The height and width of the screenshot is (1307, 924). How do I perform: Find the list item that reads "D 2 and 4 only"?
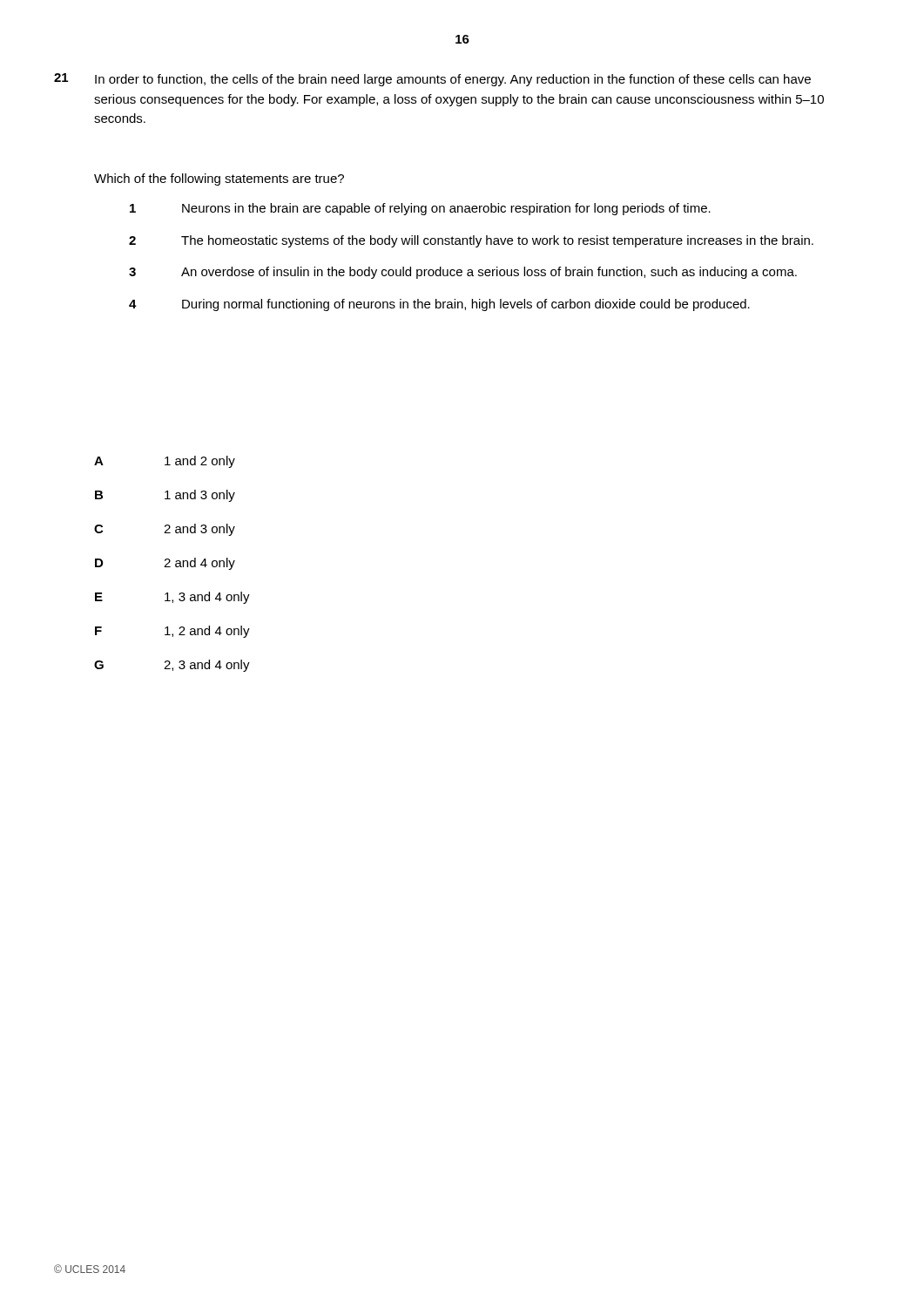[165, 564]
